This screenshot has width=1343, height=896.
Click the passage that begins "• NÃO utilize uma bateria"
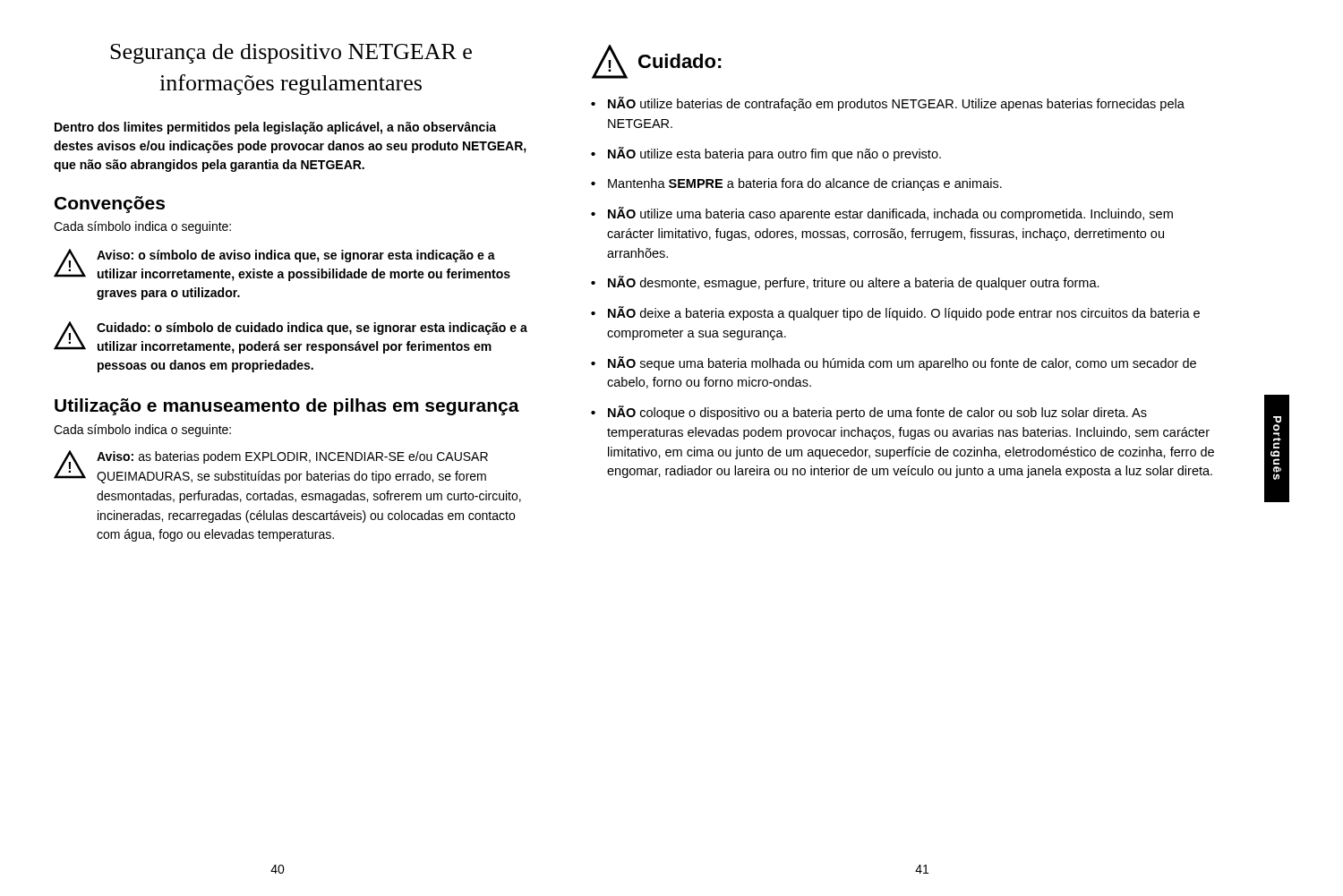point(882,233)
